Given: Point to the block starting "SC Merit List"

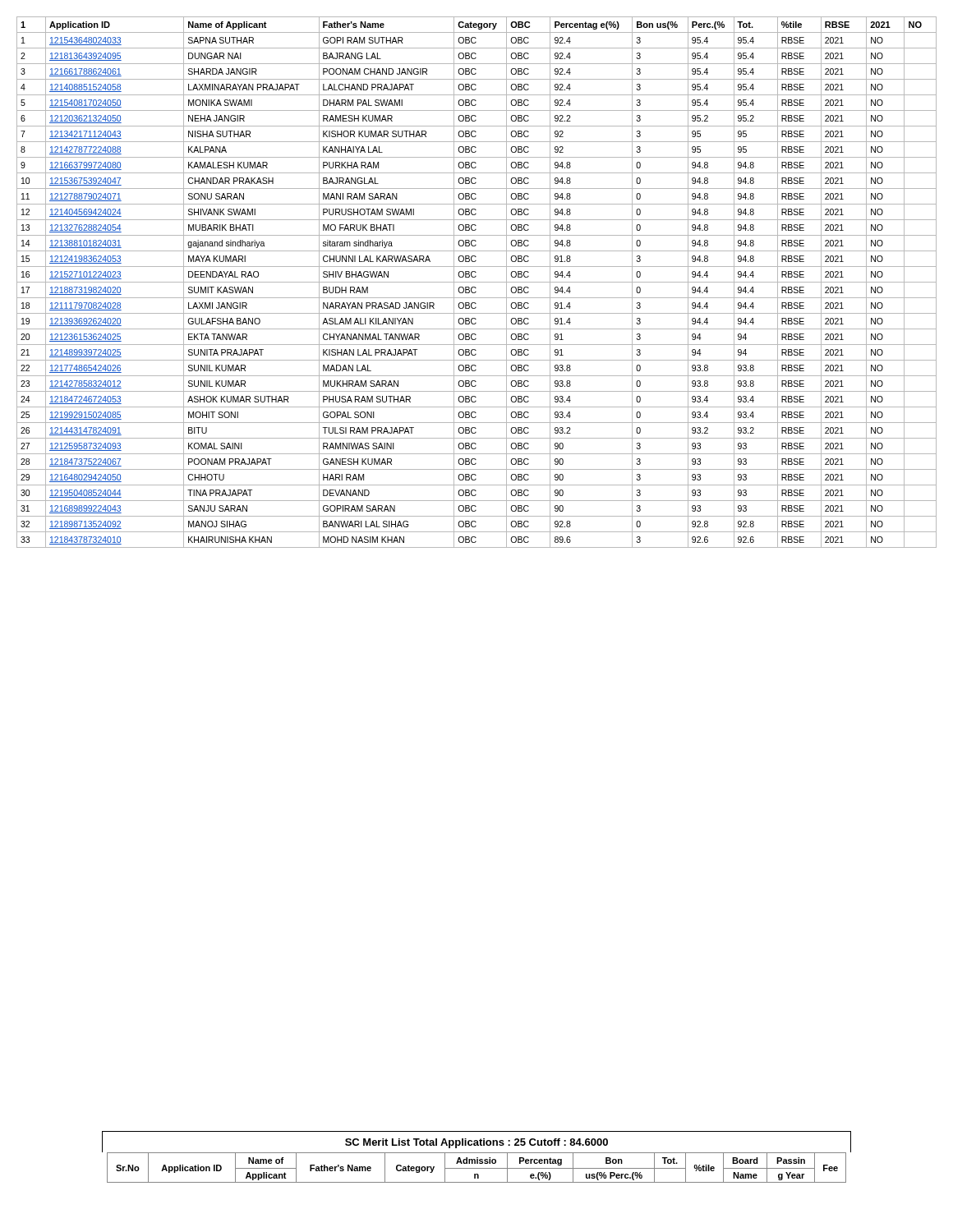Looking at the screenshot, I should 476,1142.
